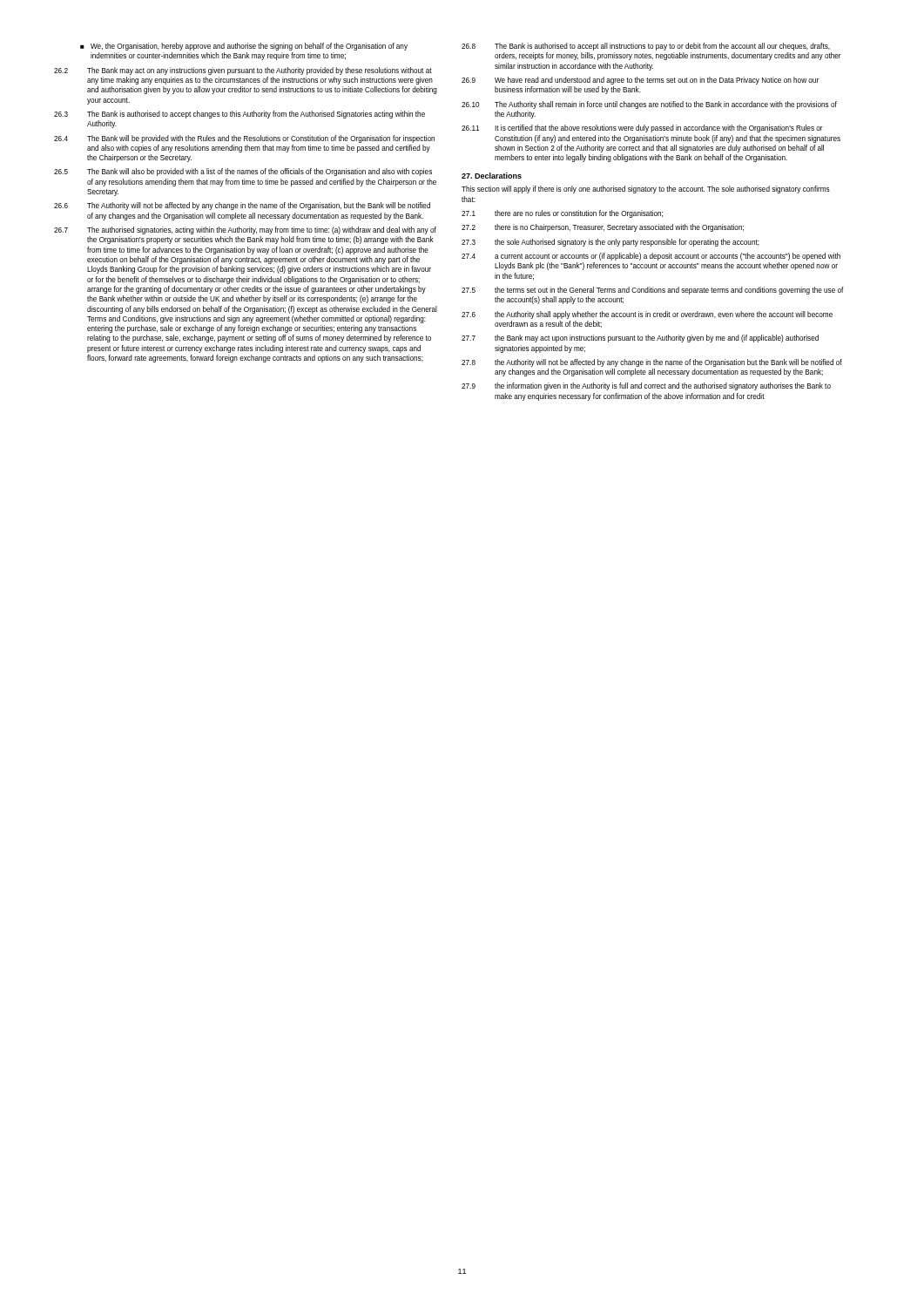The image size is (924, 1307).
Task: Click on the list item that reads "27.1 there are no rules or"
Action: pos(653,214)
